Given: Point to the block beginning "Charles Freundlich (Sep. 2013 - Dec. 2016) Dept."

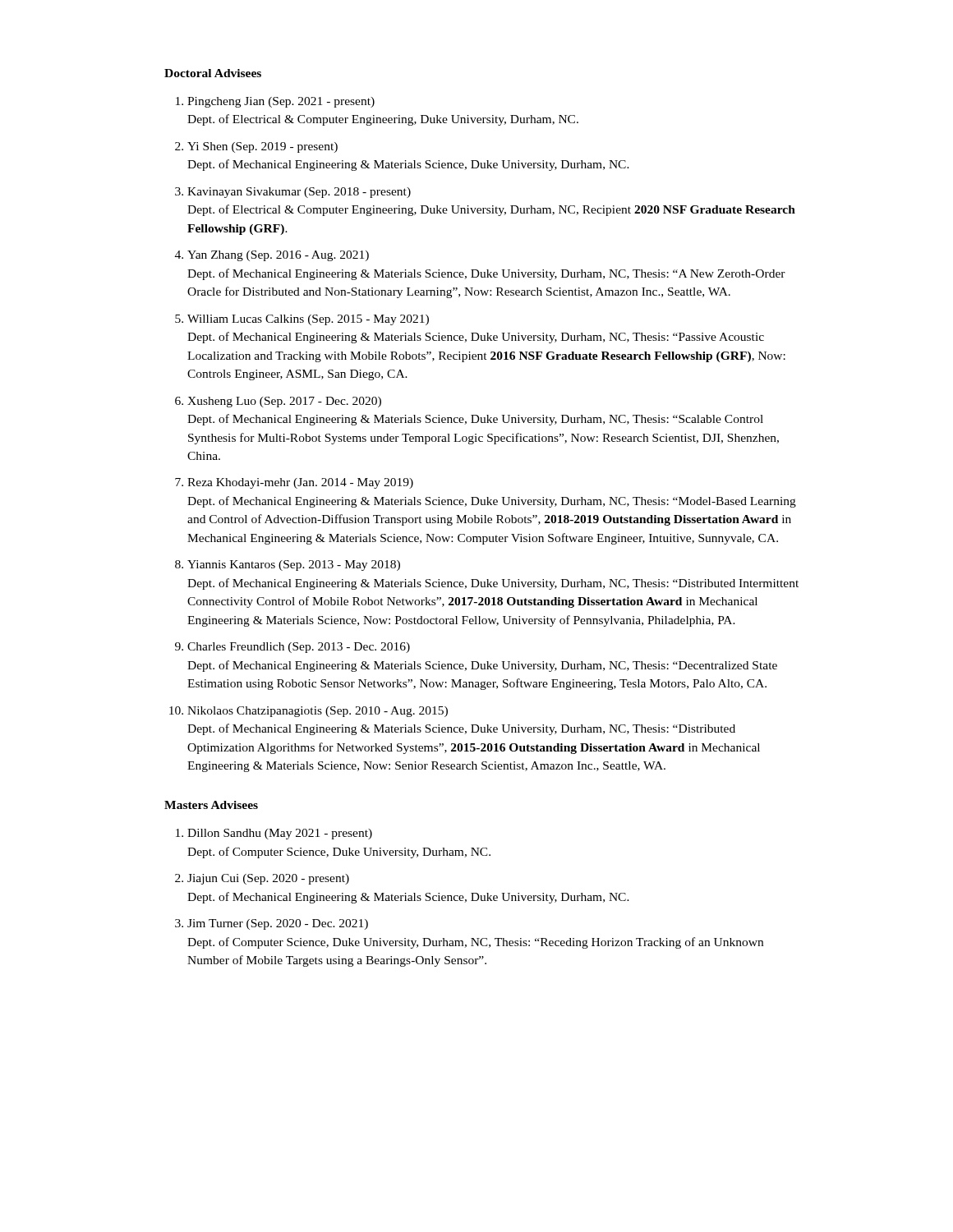Looking at the screenshot, I should [496, 665].
